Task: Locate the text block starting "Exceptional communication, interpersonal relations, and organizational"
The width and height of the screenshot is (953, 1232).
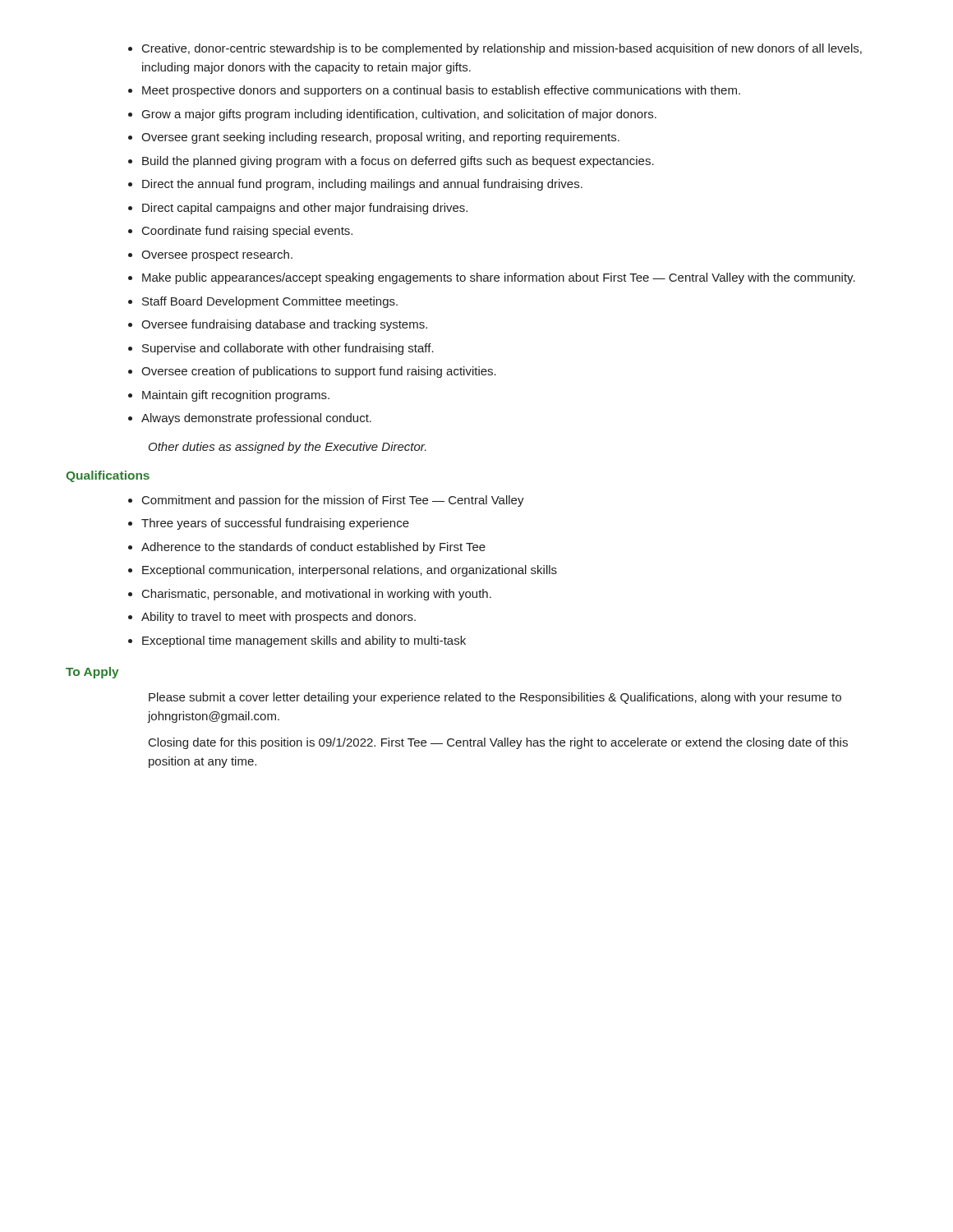Action: [x=514, y=570]
